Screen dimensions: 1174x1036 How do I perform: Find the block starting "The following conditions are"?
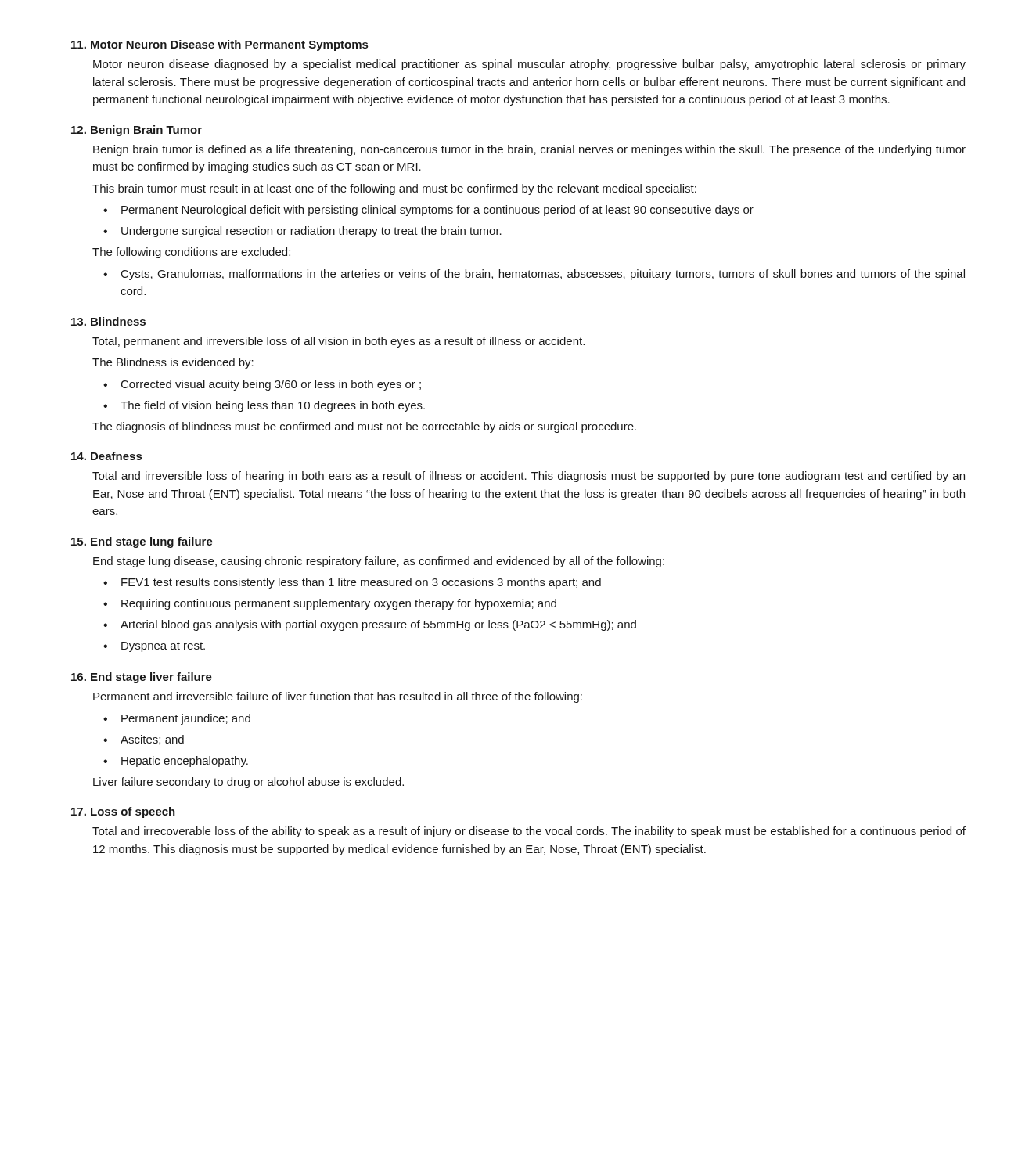pyautogui.click(x=192, y=252)
